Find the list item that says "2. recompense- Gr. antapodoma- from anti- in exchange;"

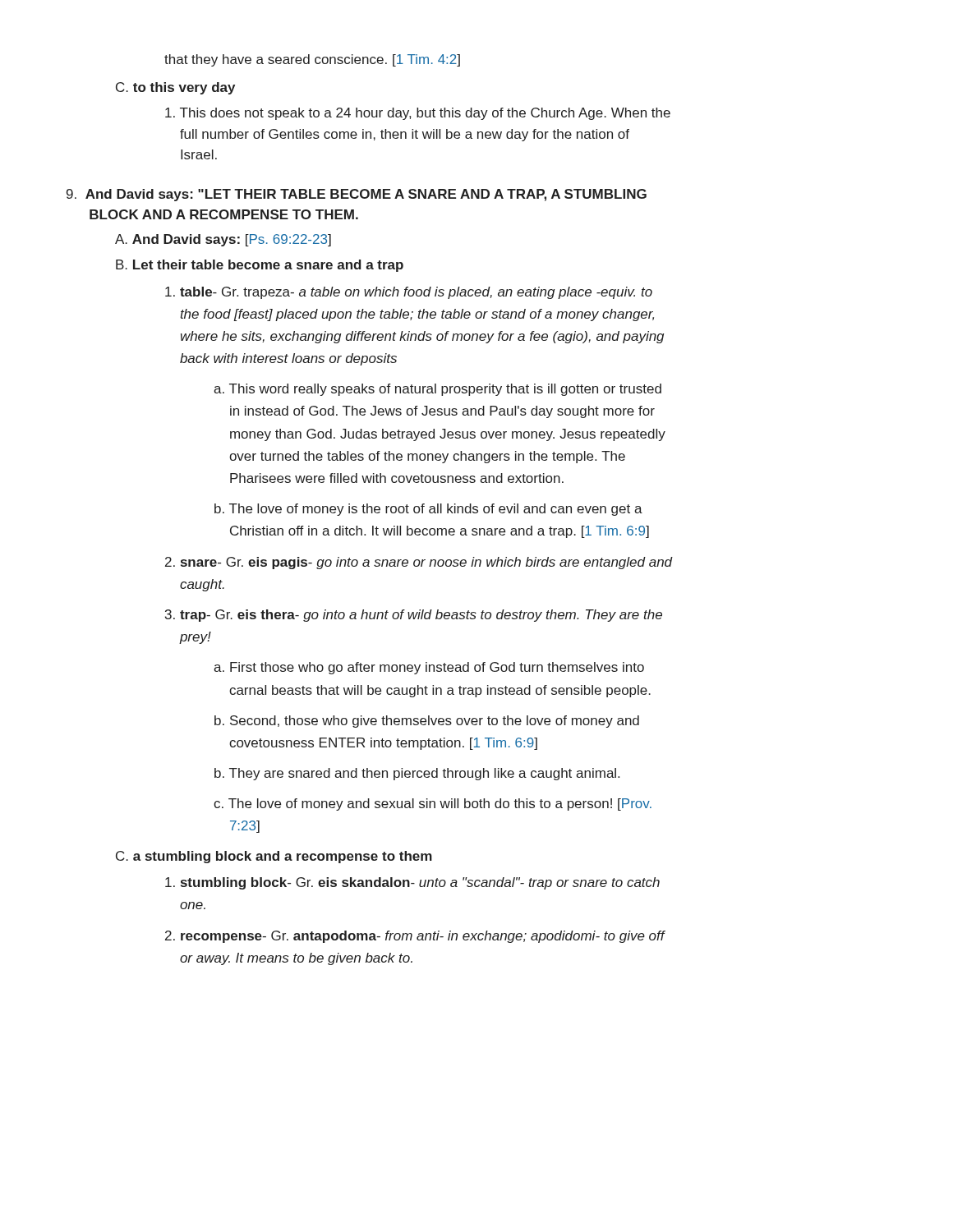[414, 947]
